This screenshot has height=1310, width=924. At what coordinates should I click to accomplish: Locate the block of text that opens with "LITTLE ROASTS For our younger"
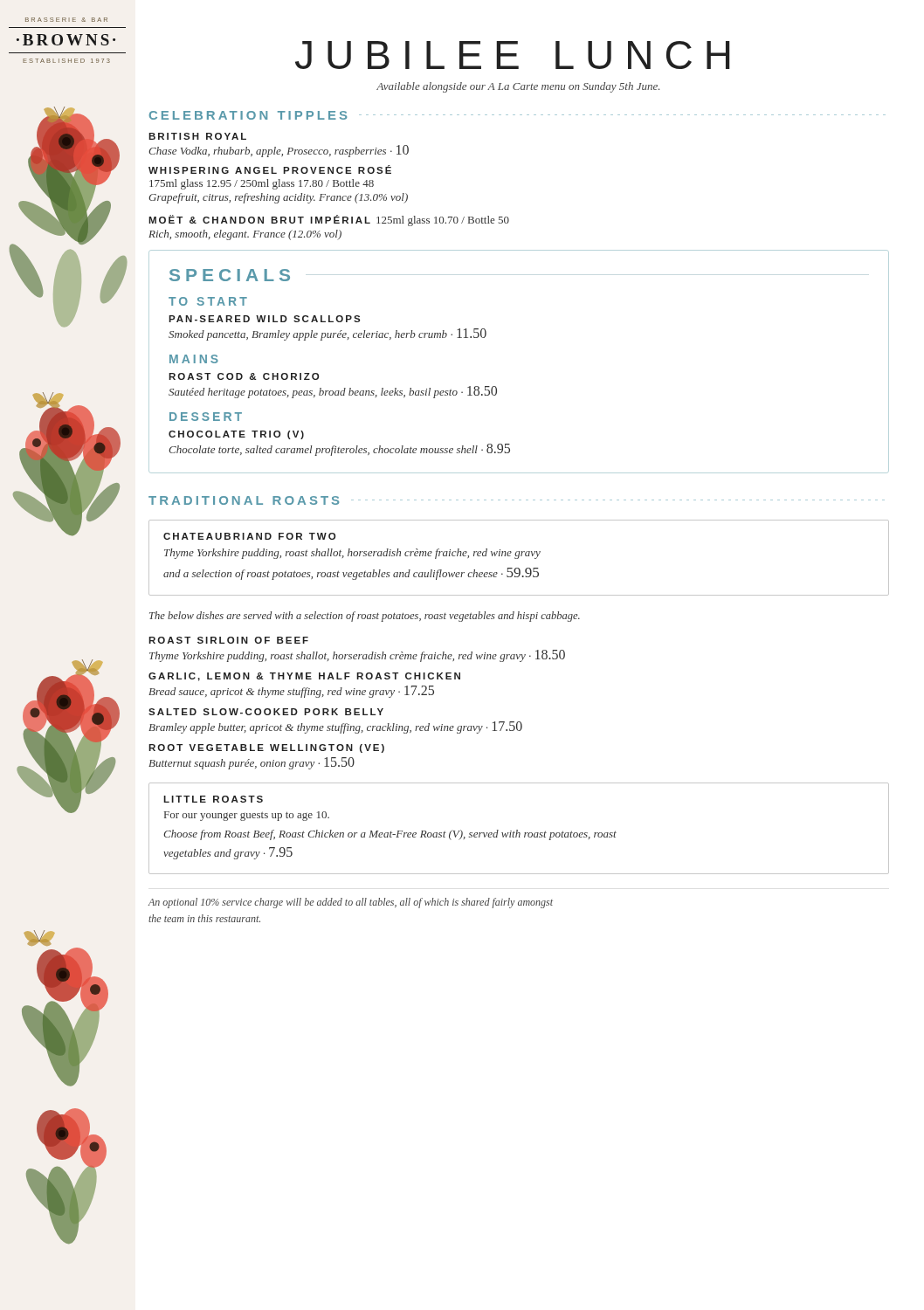coord(519,828)
